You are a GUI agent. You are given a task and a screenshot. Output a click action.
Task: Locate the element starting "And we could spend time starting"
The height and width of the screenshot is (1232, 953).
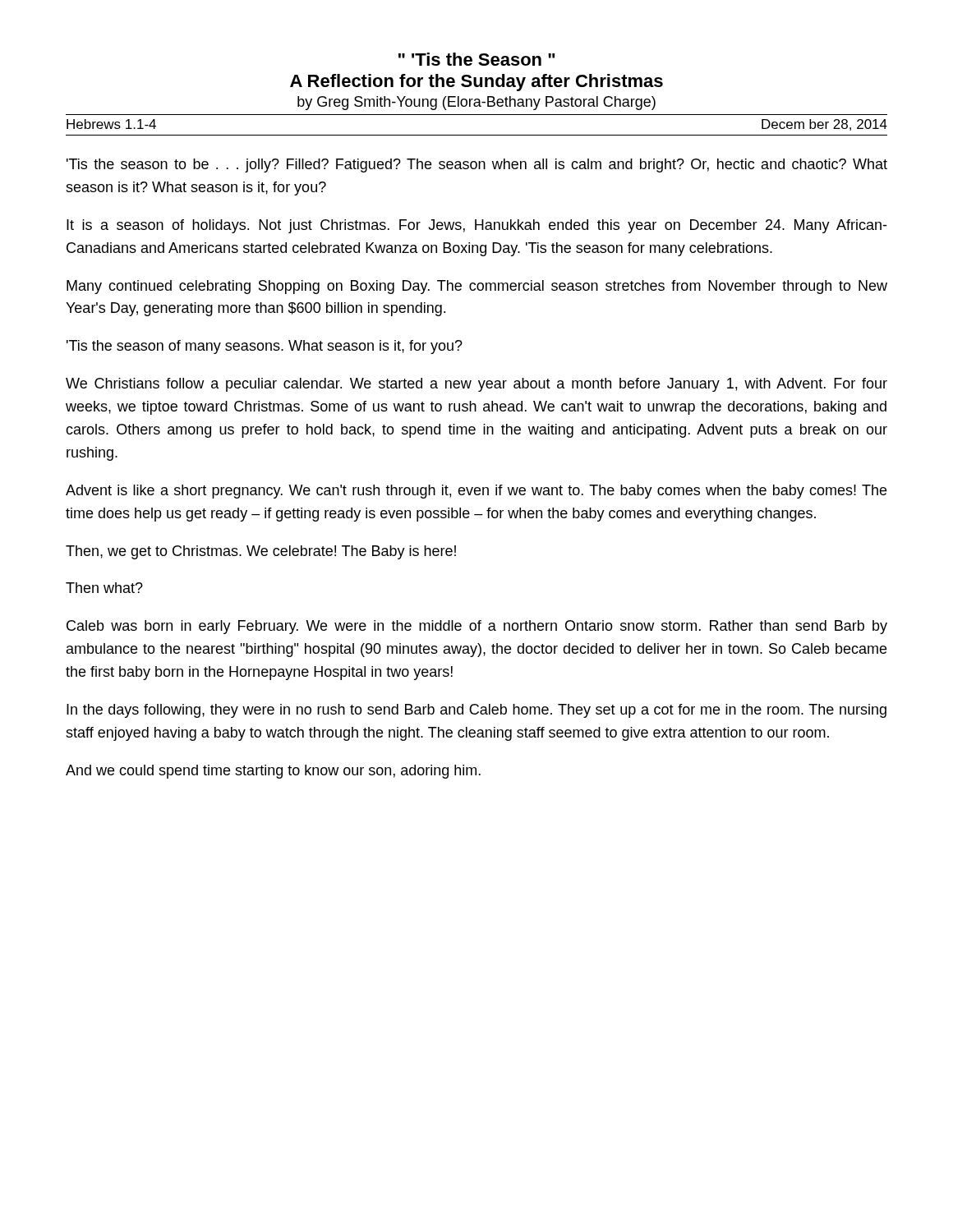274,770
